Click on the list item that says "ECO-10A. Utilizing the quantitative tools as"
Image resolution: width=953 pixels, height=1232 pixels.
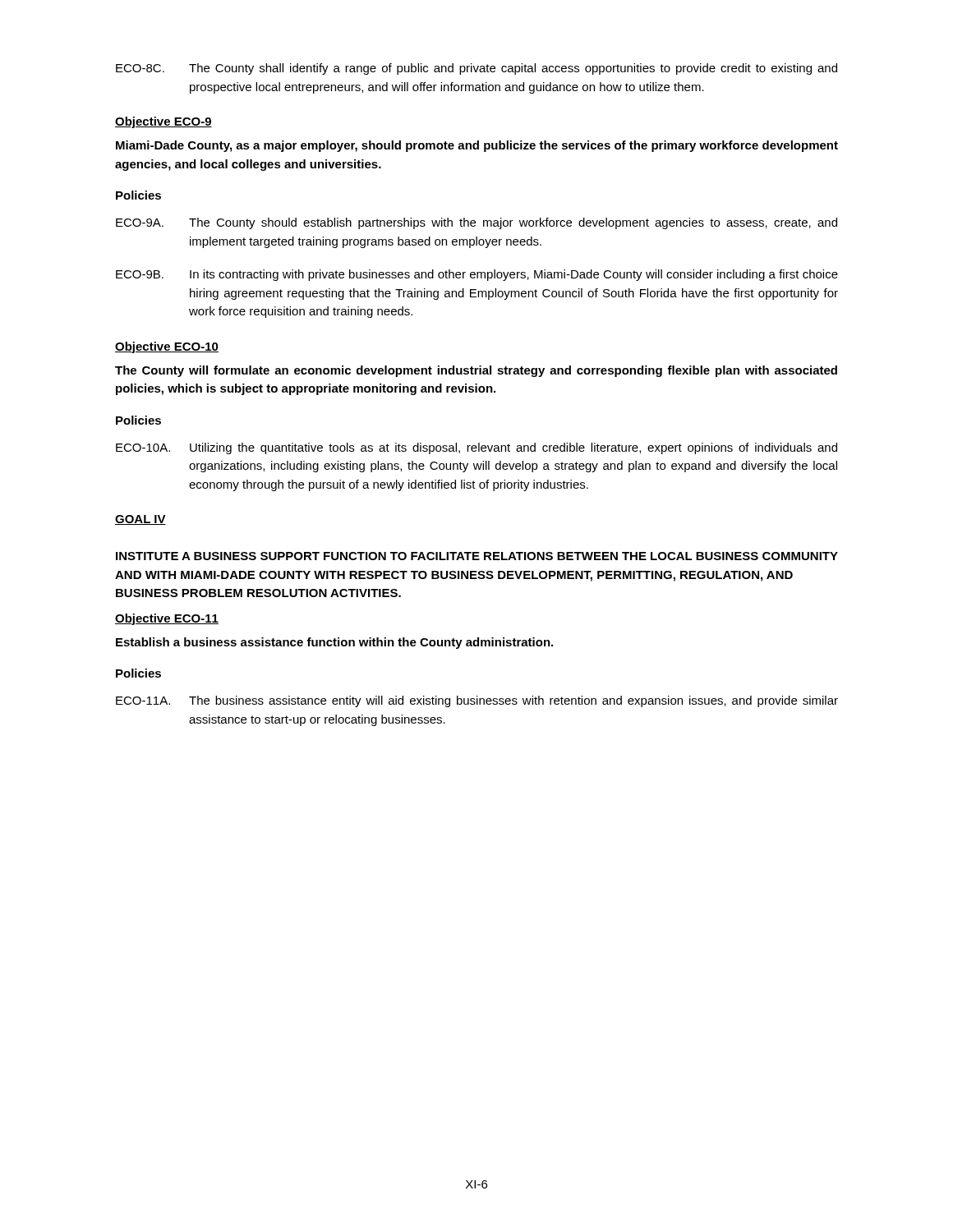(x=476, y=466)
